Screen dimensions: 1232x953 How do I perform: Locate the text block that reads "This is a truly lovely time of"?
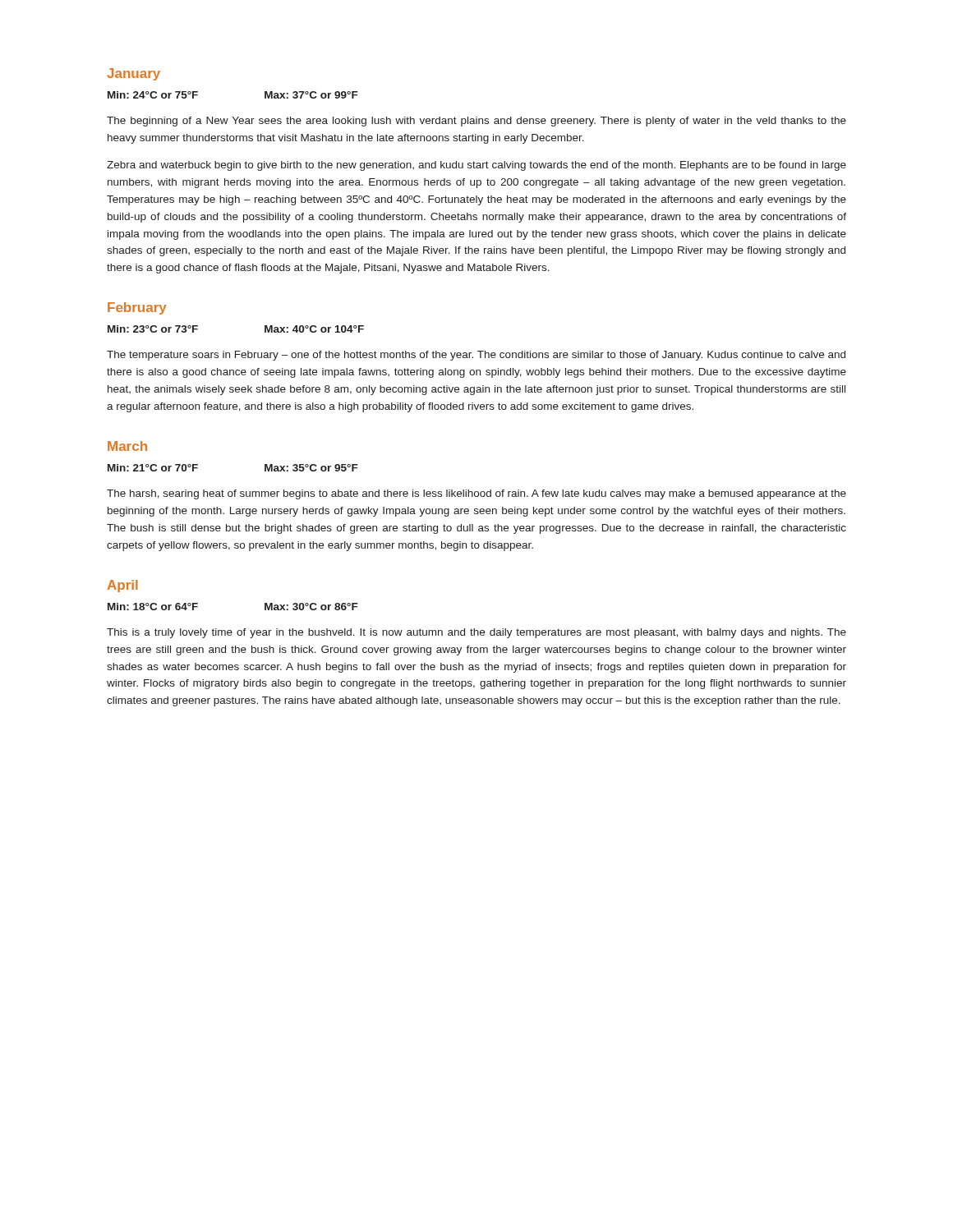476,666
